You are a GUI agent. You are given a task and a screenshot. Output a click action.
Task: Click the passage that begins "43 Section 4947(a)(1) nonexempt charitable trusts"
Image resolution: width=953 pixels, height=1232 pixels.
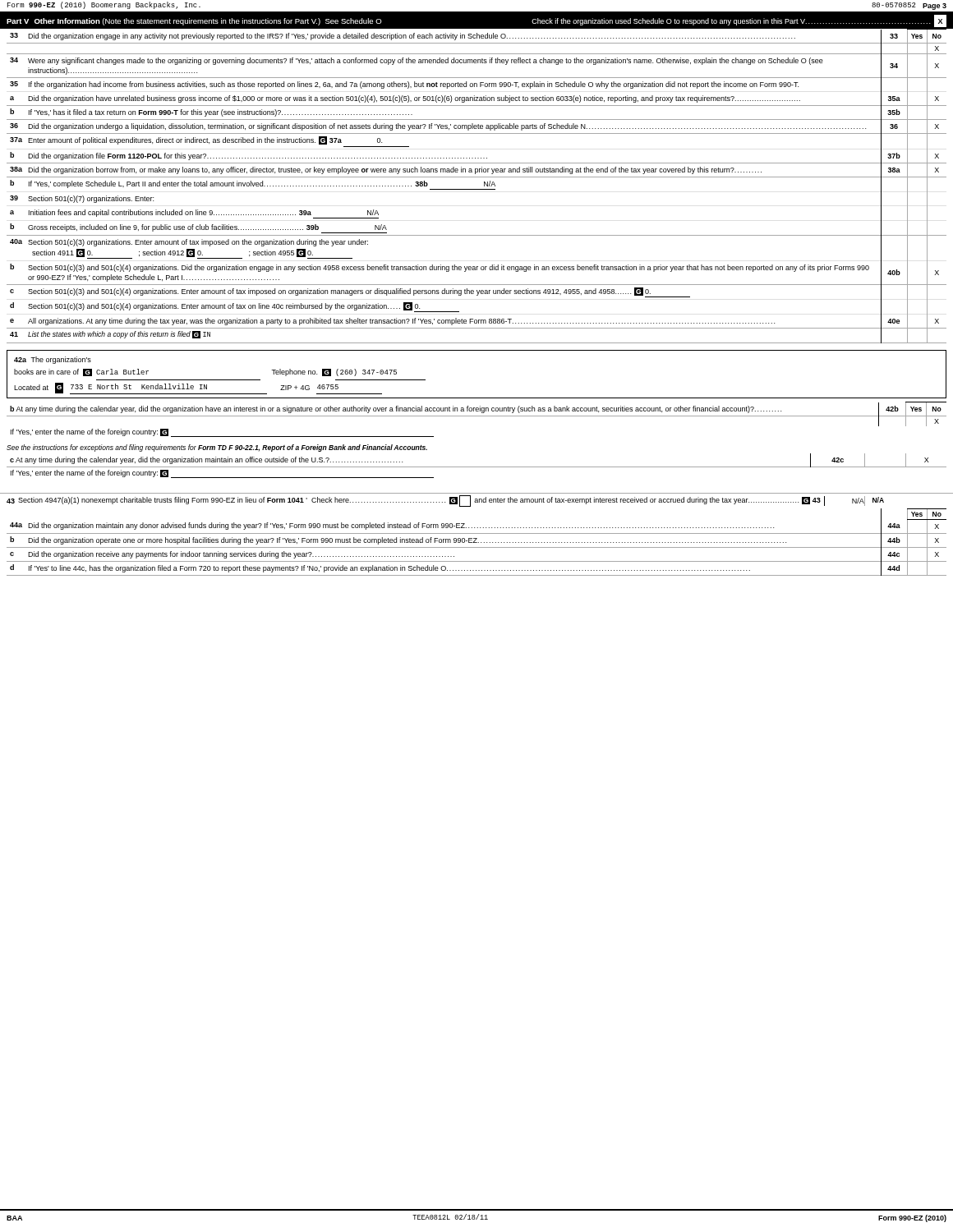[447, 501]
